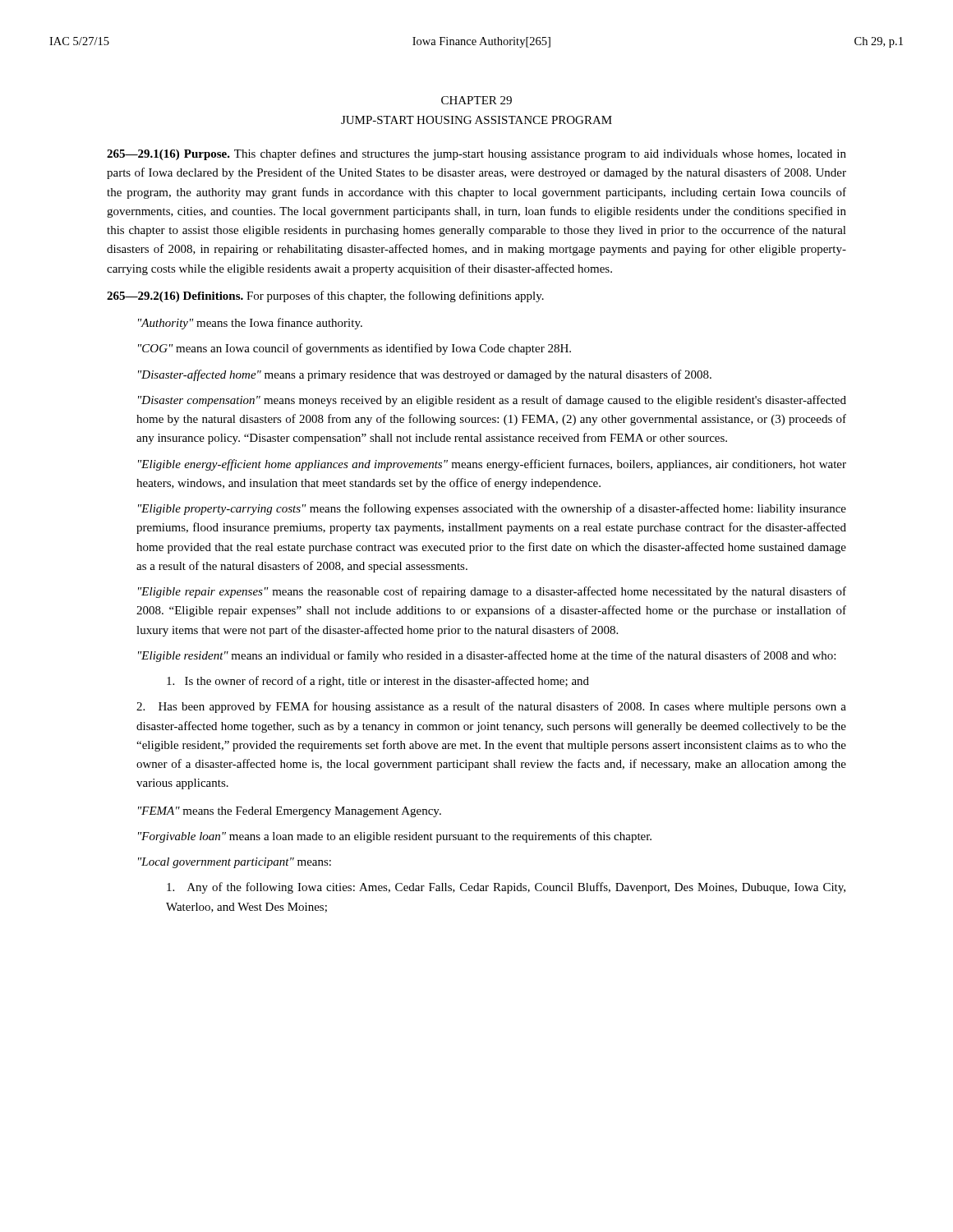Locate the list item with the text "Any of the following"

coord(506,897)
